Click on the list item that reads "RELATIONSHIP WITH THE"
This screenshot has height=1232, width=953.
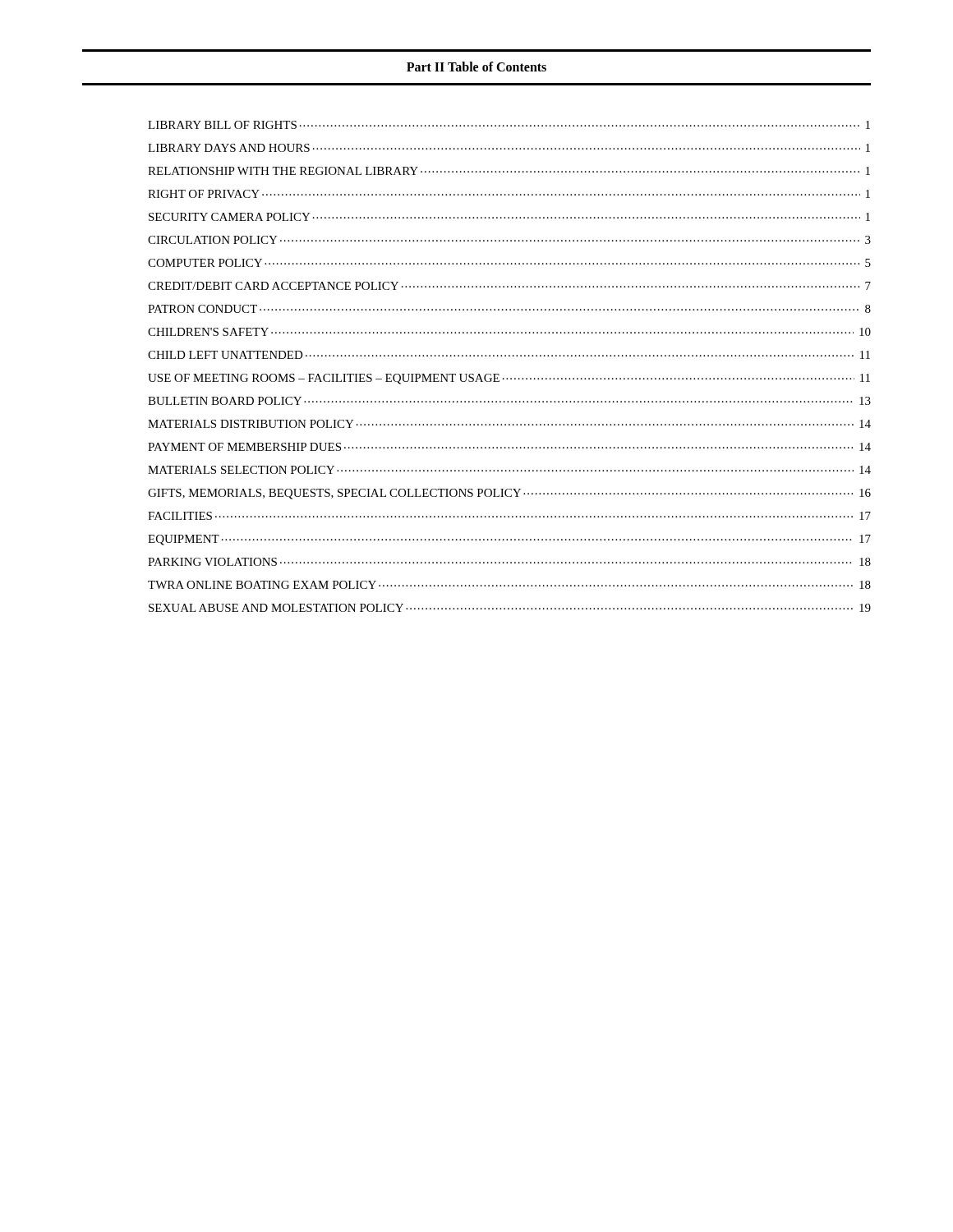[509, 171]
